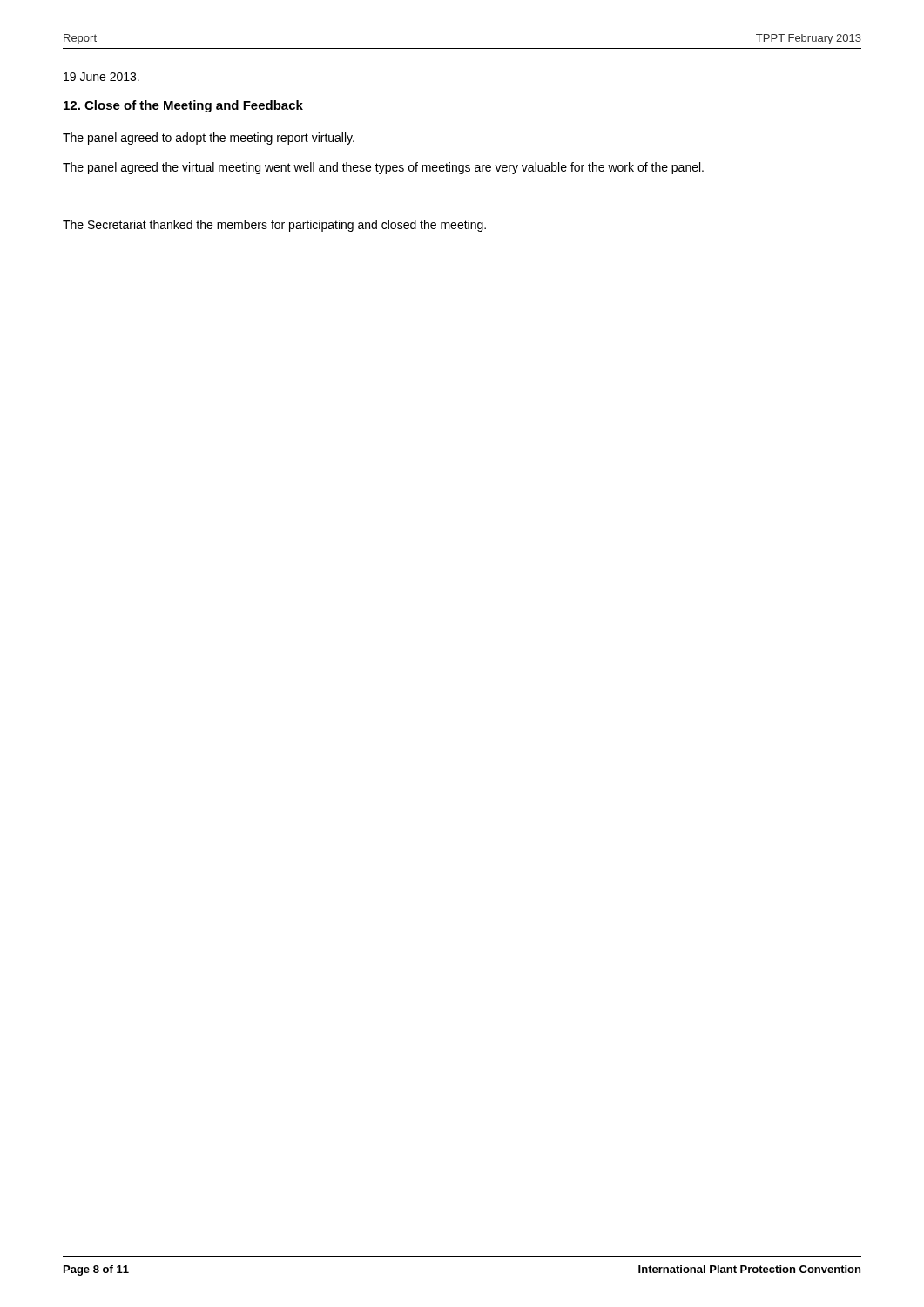
Task: Select the passage starting "The panel agreed to adopt the"
Action: pyautogui.click(x=209, y=138)
